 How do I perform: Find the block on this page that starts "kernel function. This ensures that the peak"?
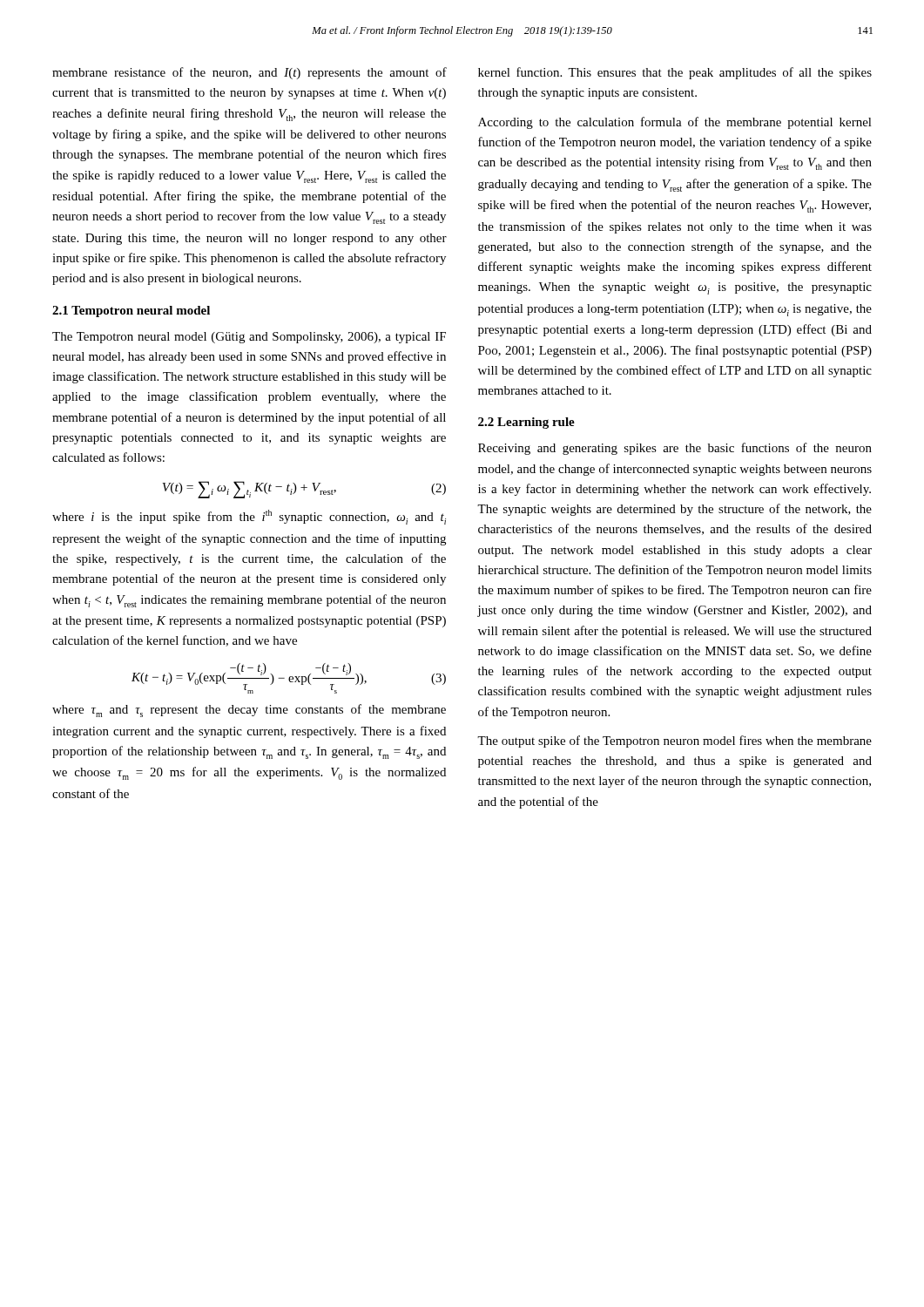coord(675,232)
